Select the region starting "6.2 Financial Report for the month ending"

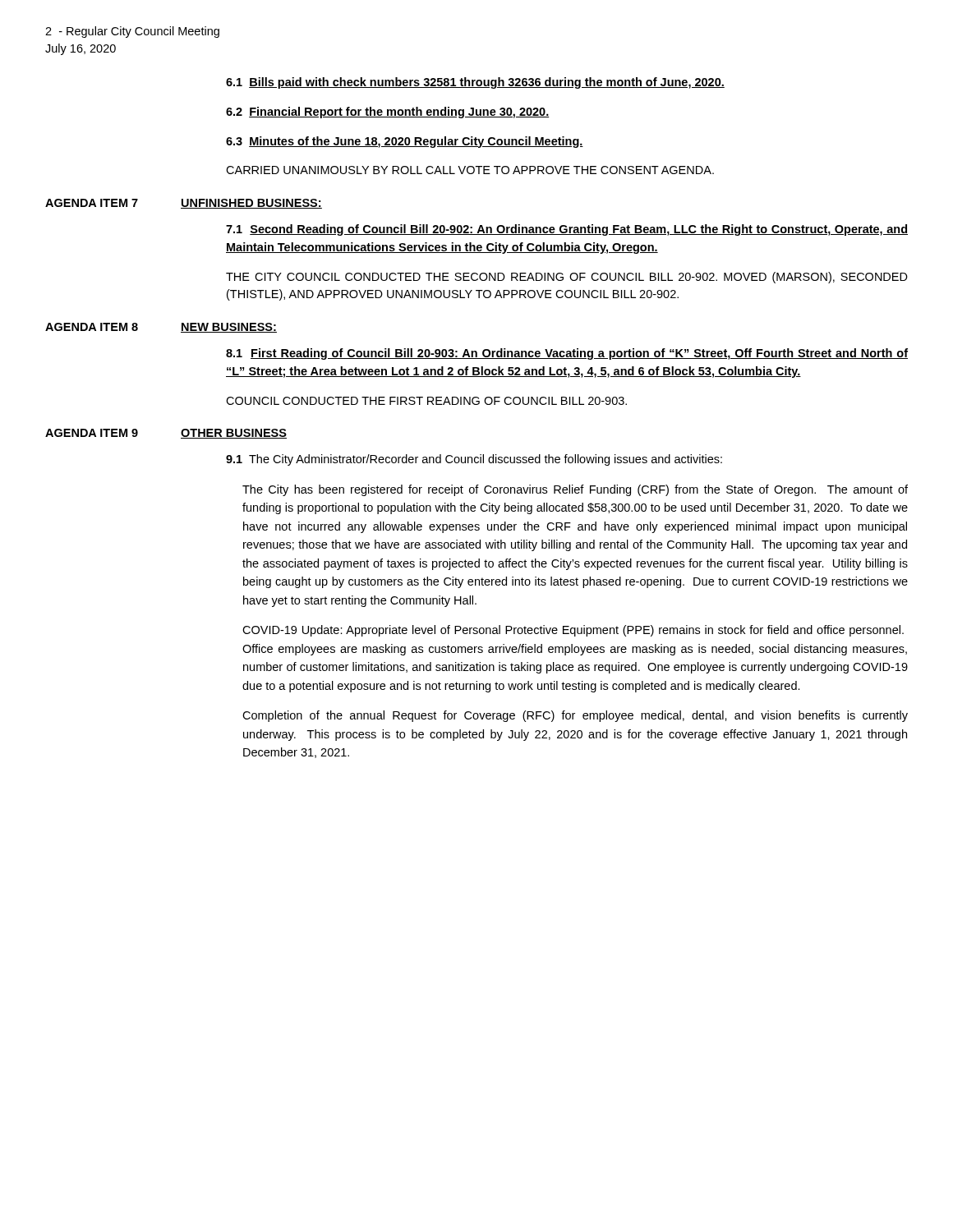(x=387, y=111)
